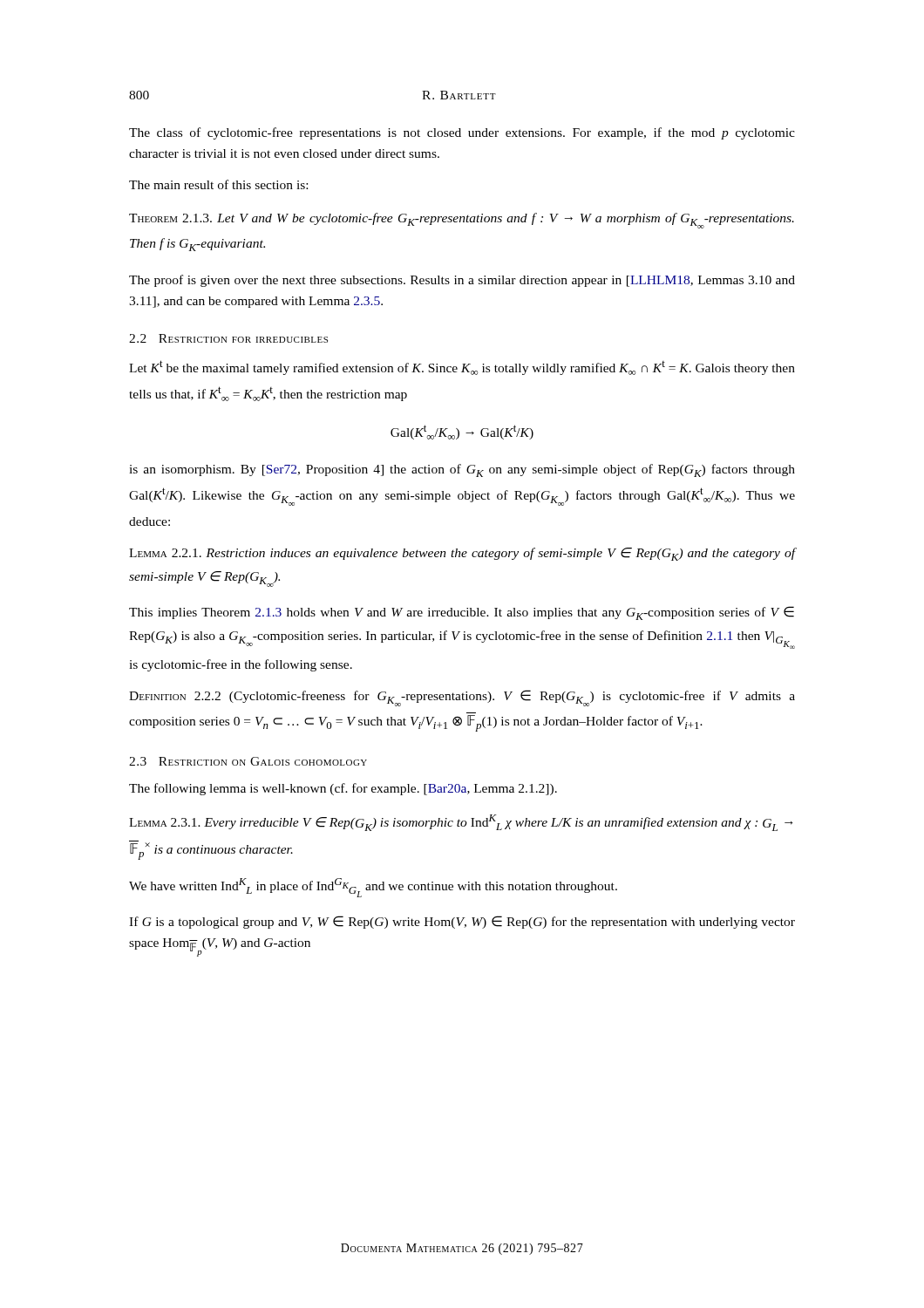Locate the element starting "Theorem 2.1.3. Let V and W be cyclotomic-free"
Viewport: 924px width, 1308px height.
(x=462, y=232)
